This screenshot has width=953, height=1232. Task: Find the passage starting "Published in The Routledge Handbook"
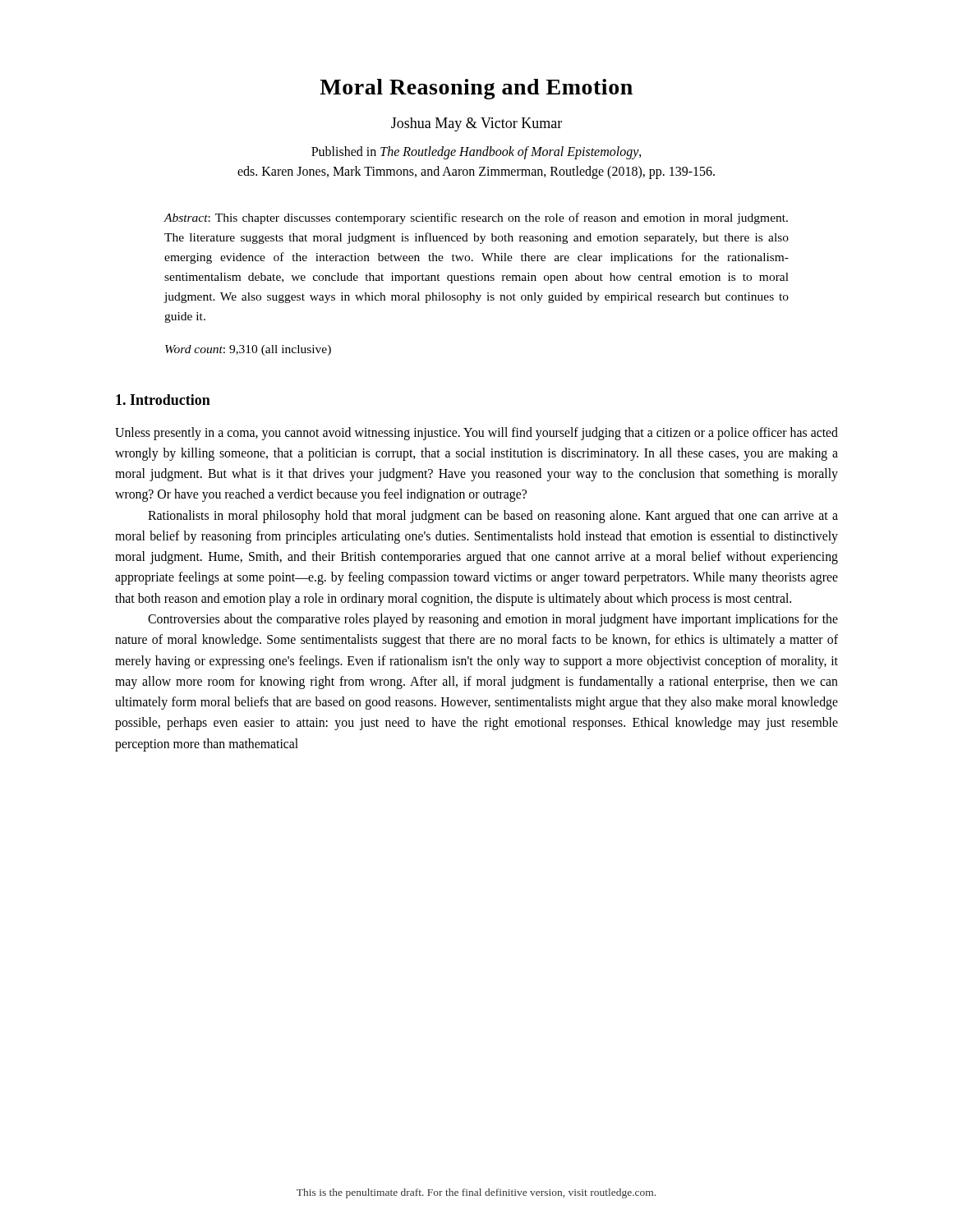pyautogui.click(x=476, y=161)
